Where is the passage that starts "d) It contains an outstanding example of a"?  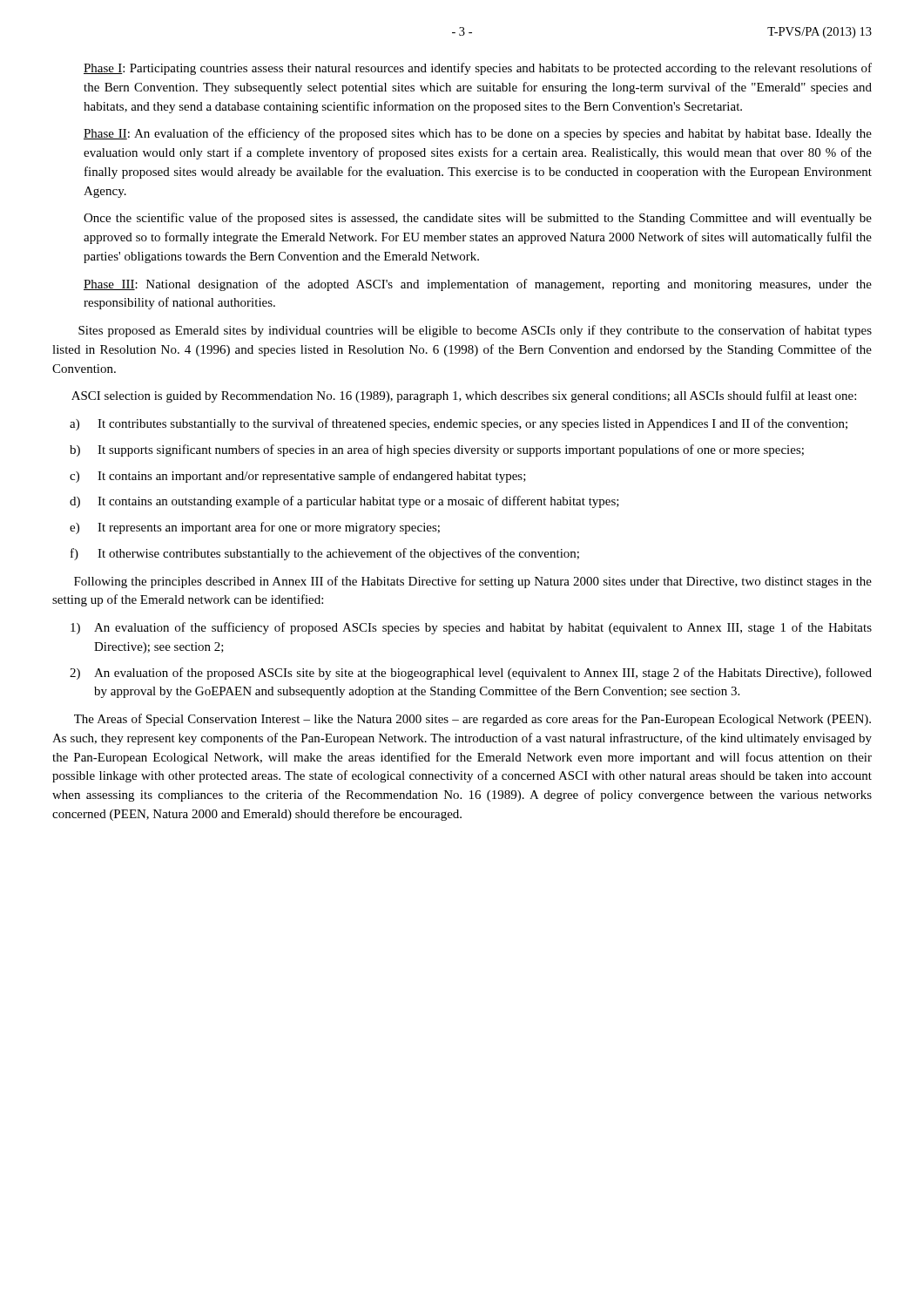click(345, 502)
